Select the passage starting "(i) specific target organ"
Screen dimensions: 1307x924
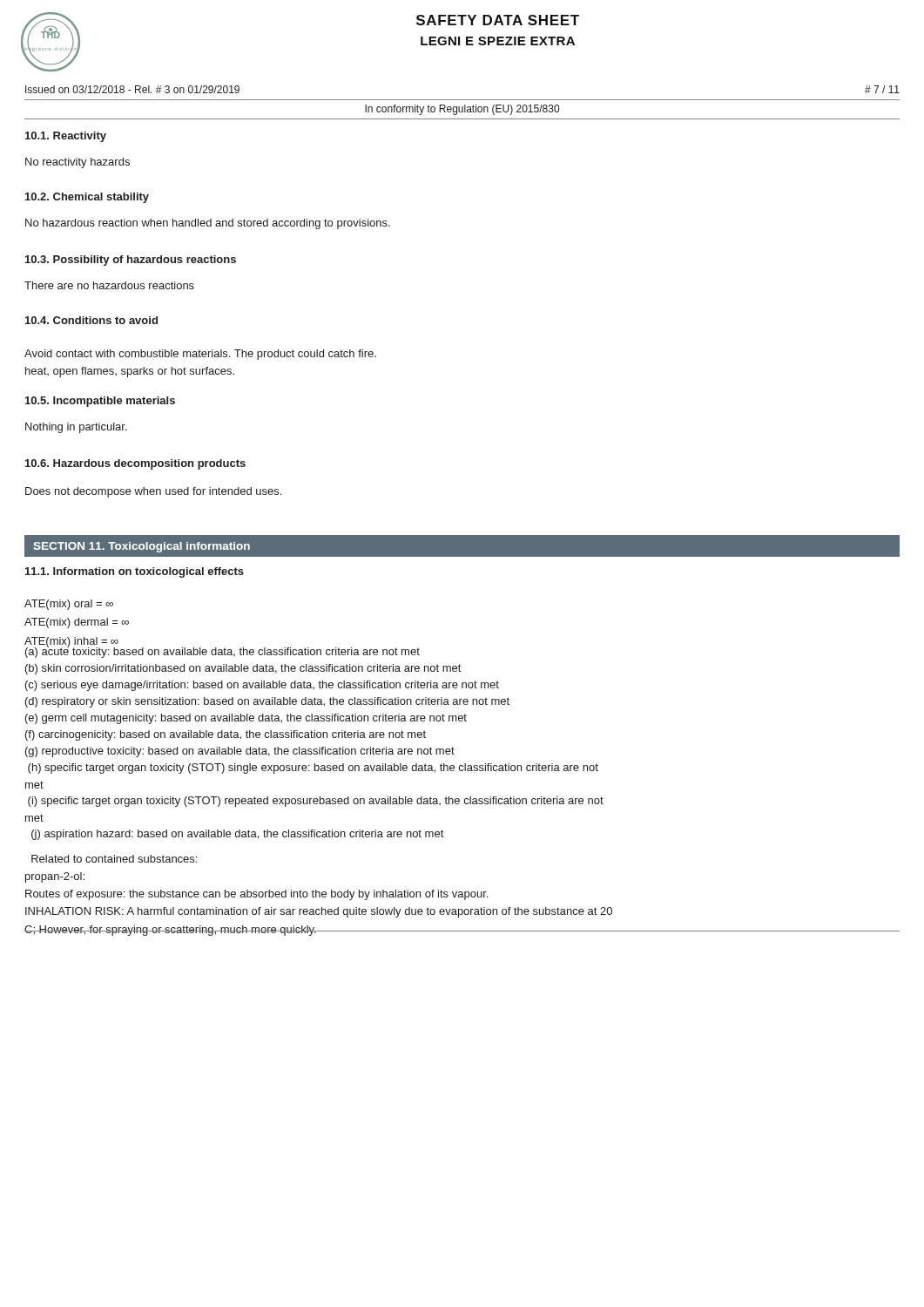[314, 810]
